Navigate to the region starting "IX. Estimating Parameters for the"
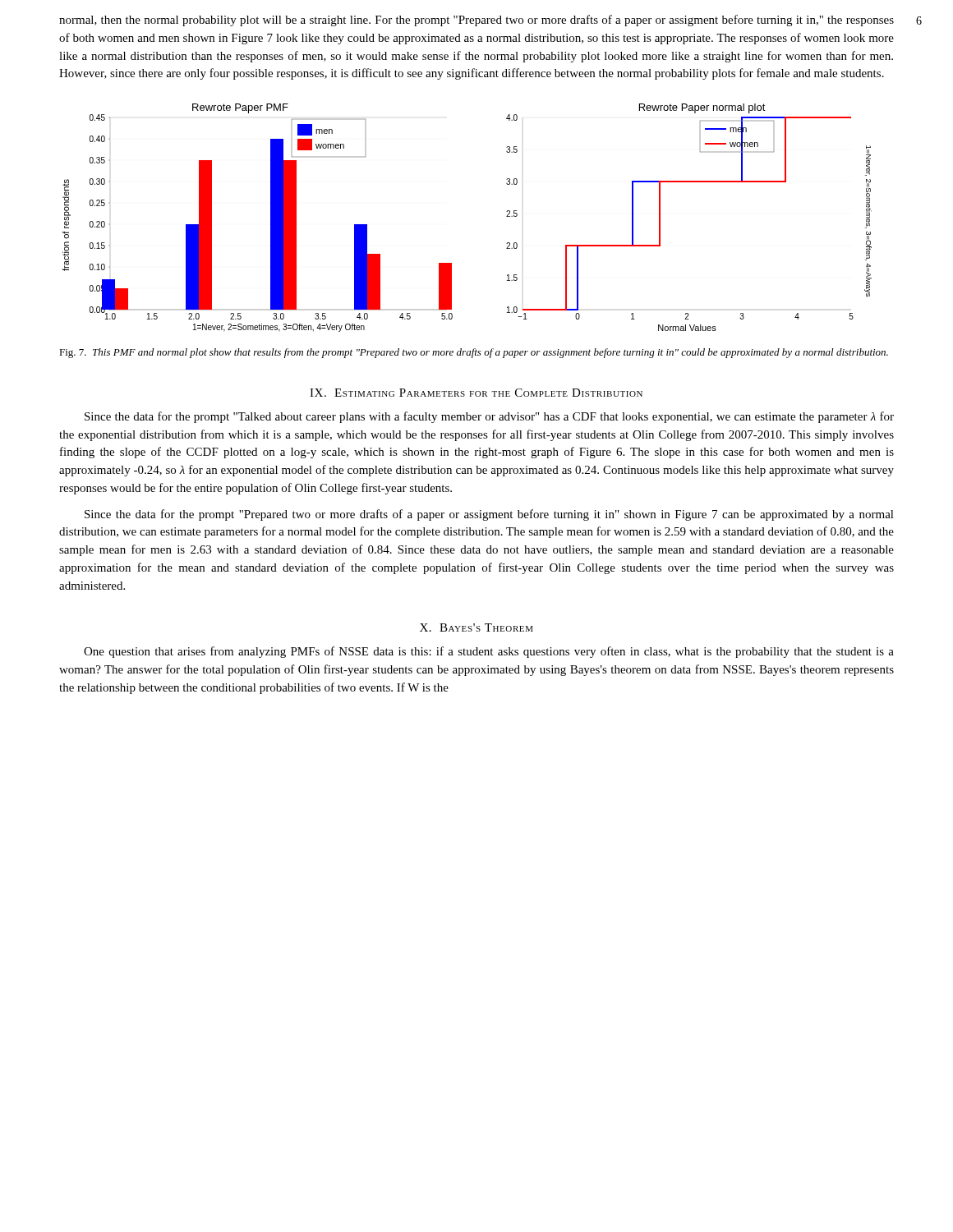This screenshot has height=1232, width=953. pyautogui.click(x=476, y=393)
